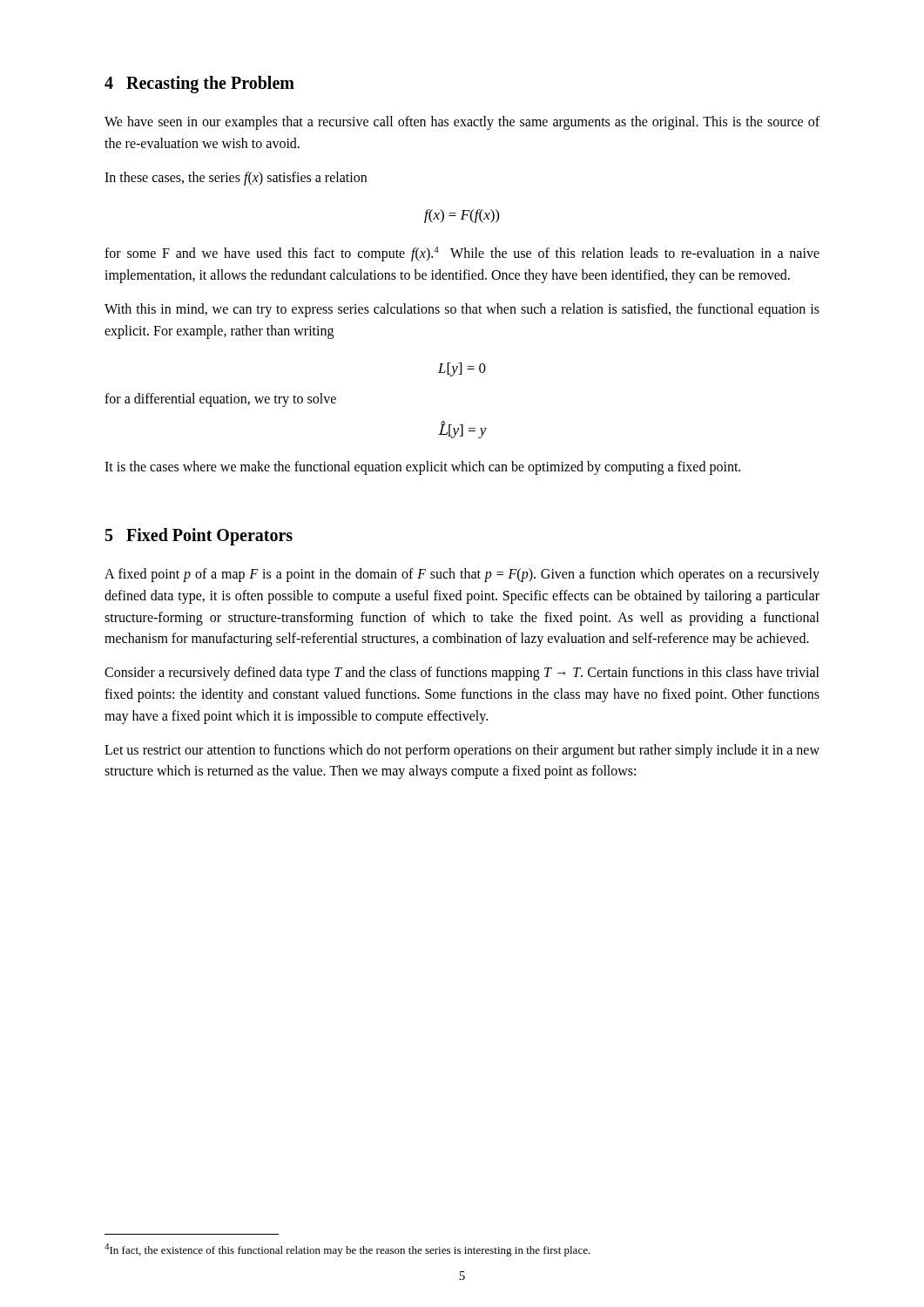
Task: Click on the passage starting "for some F and we have"
Action: click(x=462, y=264)
